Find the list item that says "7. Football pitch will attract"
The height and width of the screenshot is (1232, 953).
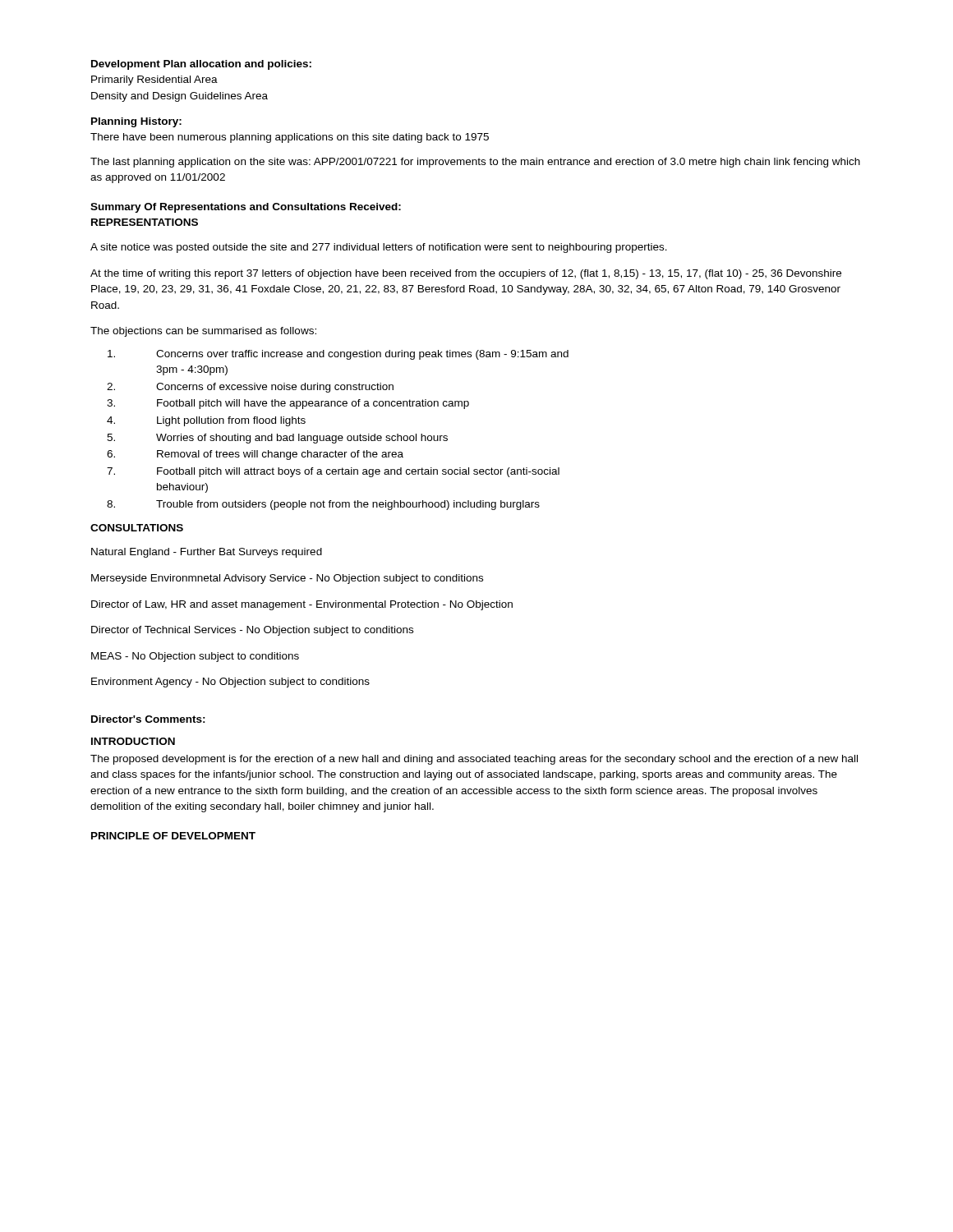476,479
